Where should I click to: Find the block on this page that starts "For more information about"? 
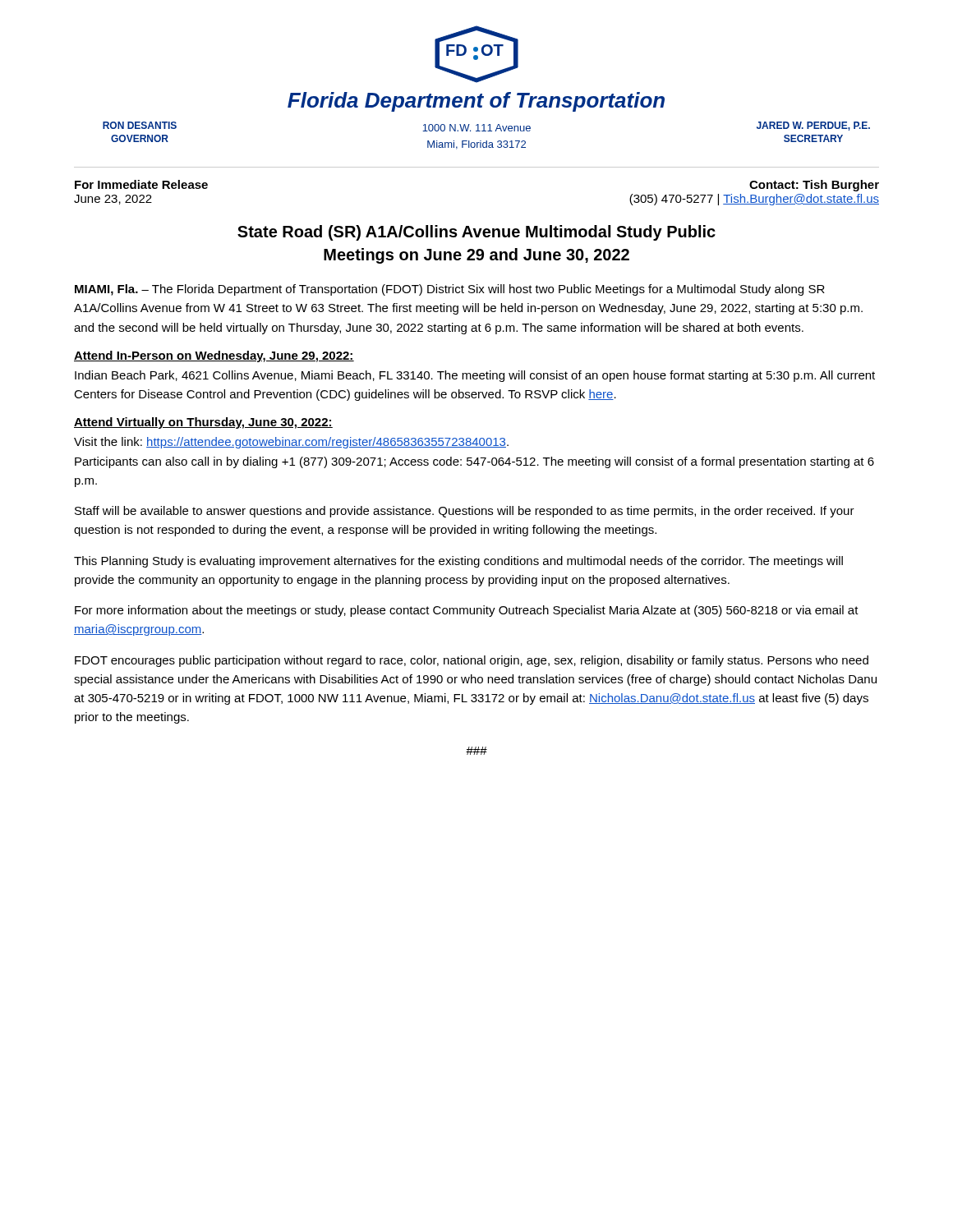point(466,619)
